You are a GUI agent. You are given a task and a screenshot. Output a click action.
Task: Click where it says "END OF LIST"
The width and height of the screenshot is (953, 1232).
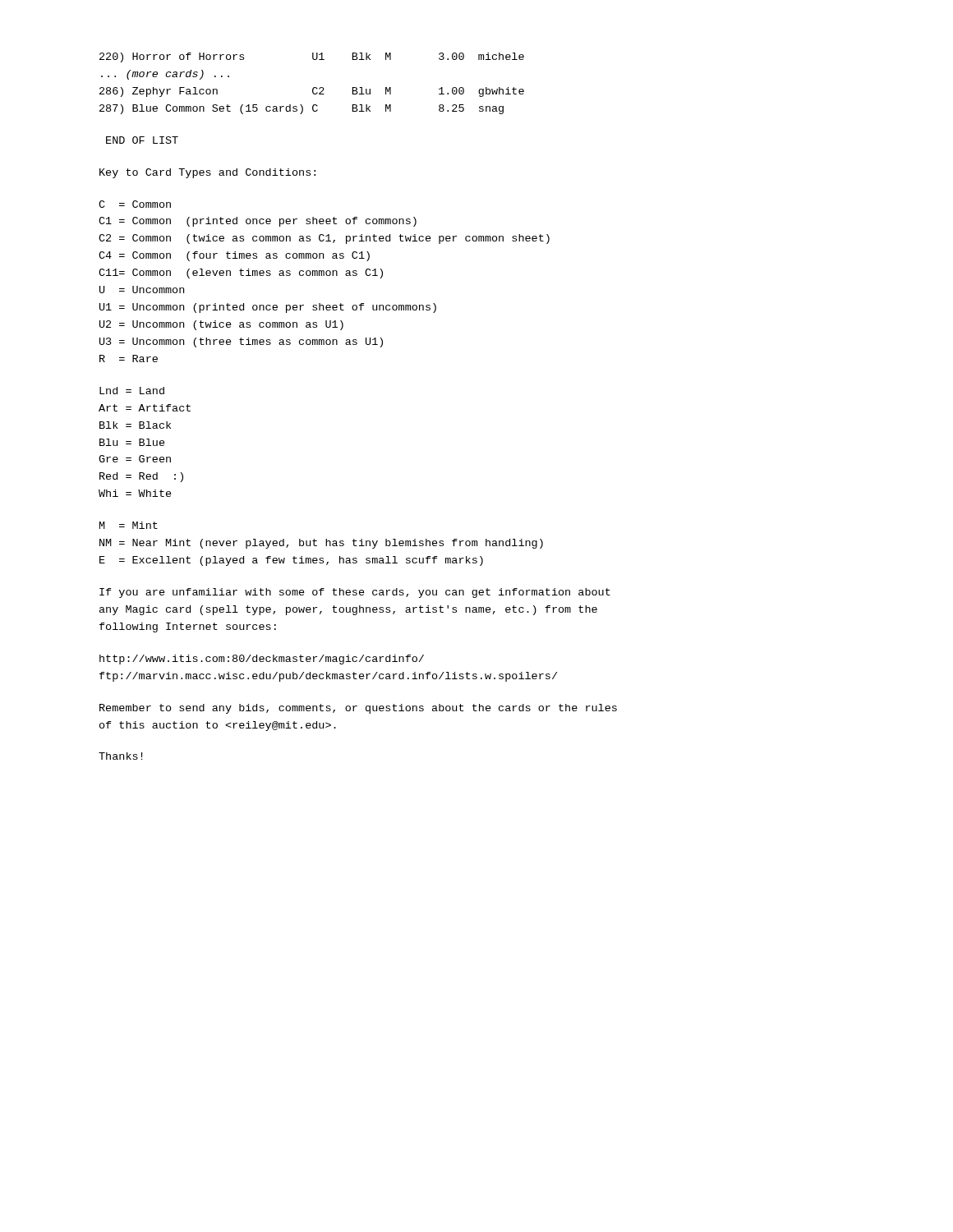coord(142,140)
